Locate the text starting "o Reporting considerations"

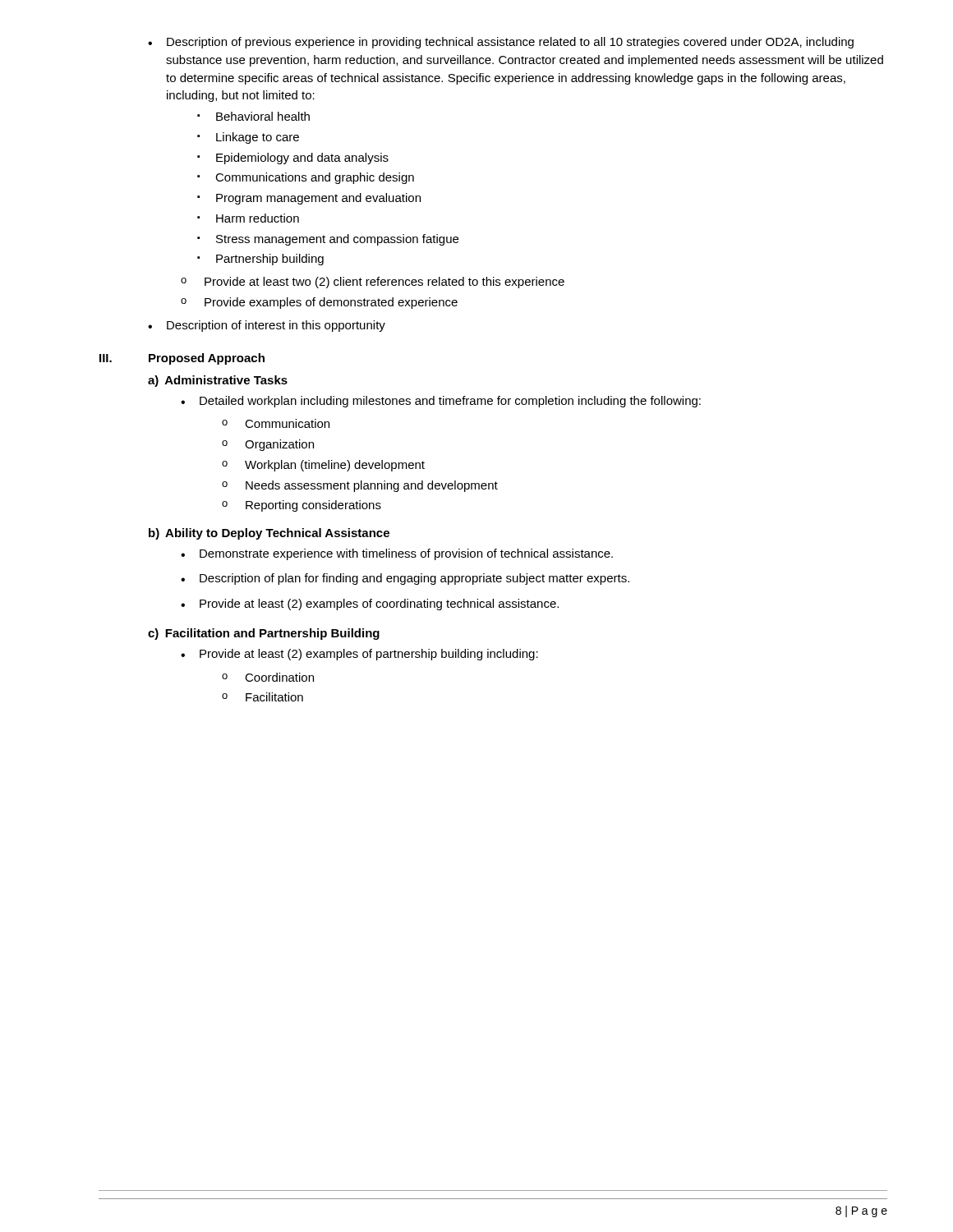301,505
